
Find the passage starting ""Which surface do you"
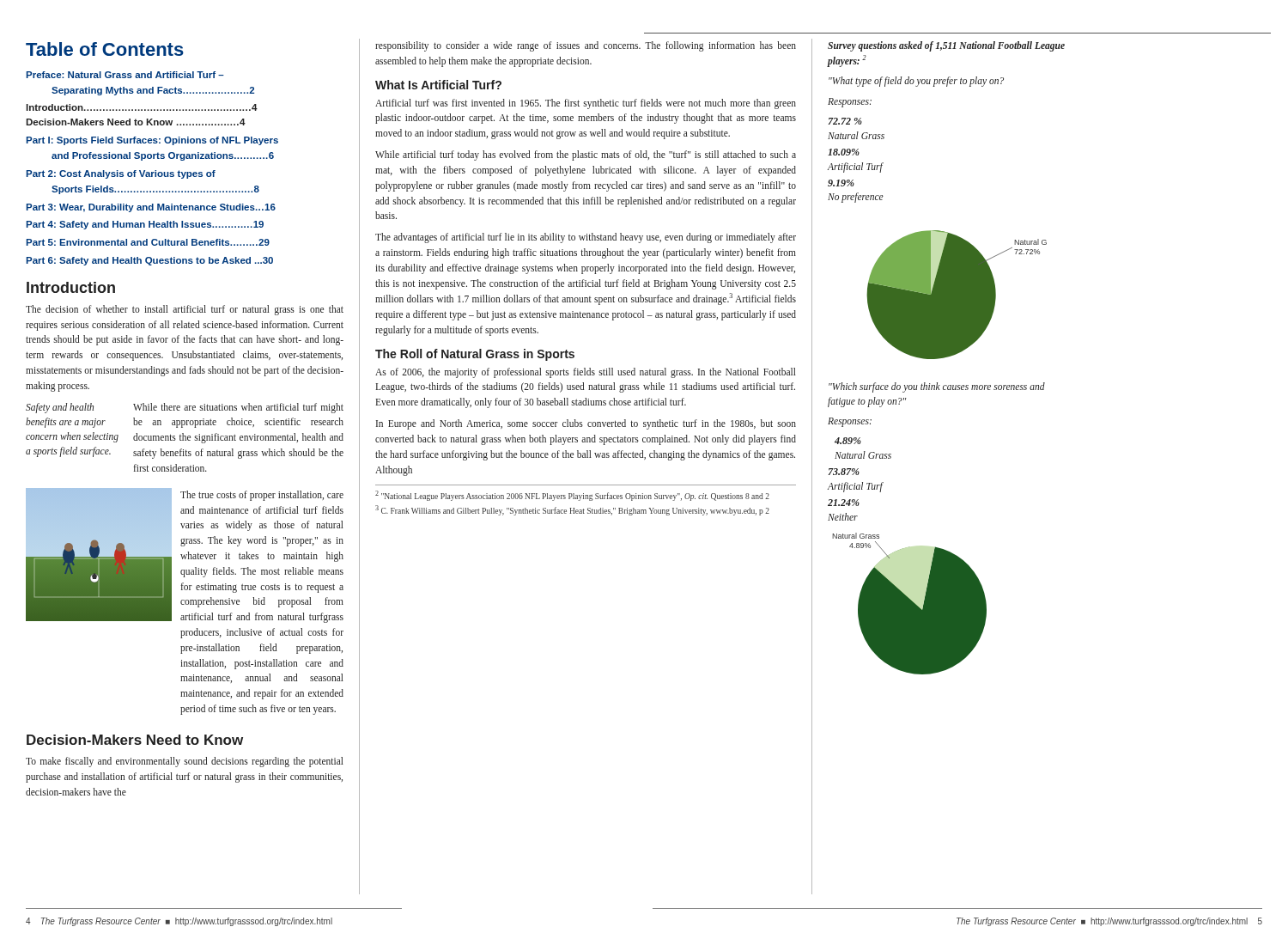(x=936, y=394)
